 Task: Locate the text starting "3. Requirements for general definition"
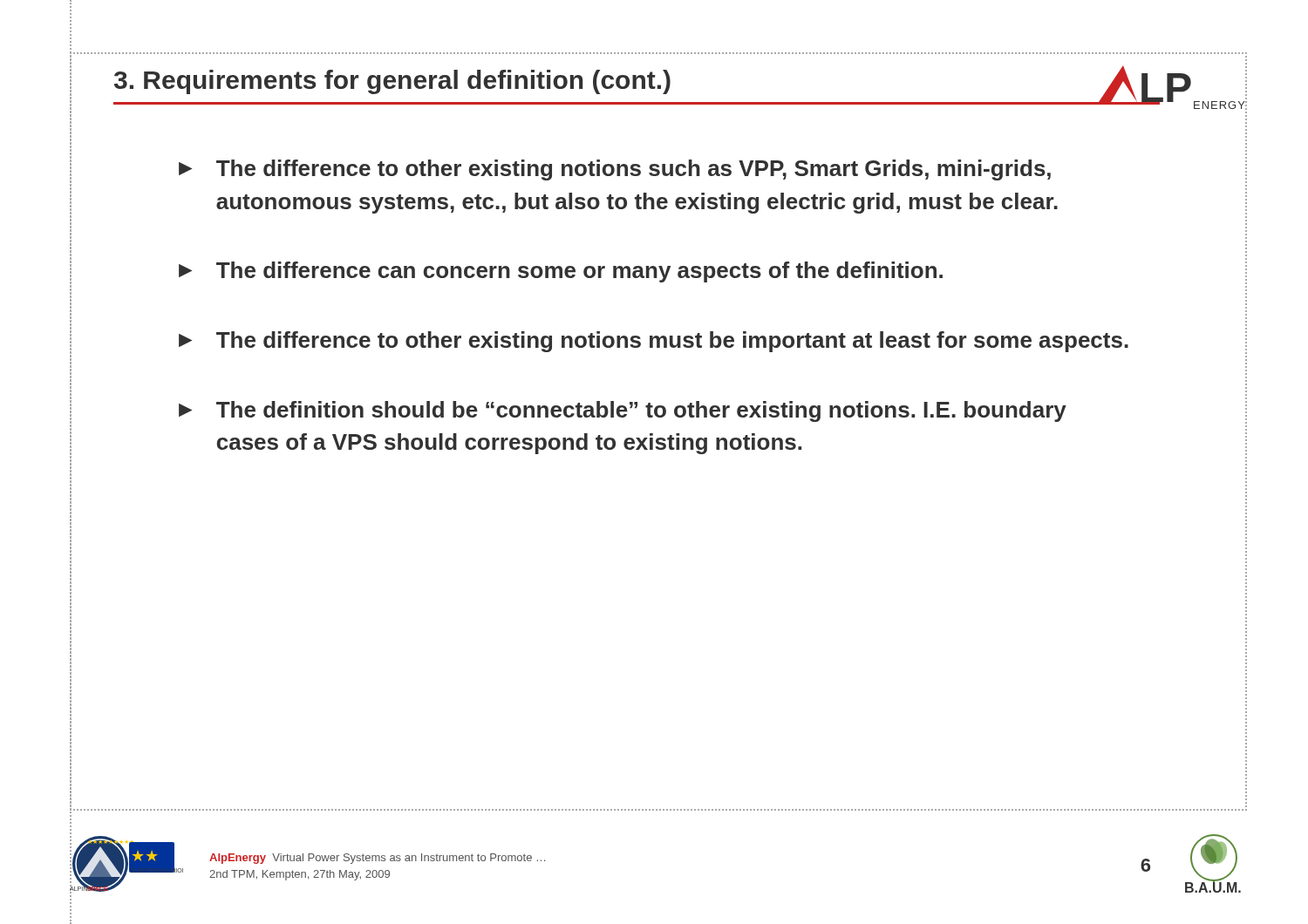[x=637, y=85]
